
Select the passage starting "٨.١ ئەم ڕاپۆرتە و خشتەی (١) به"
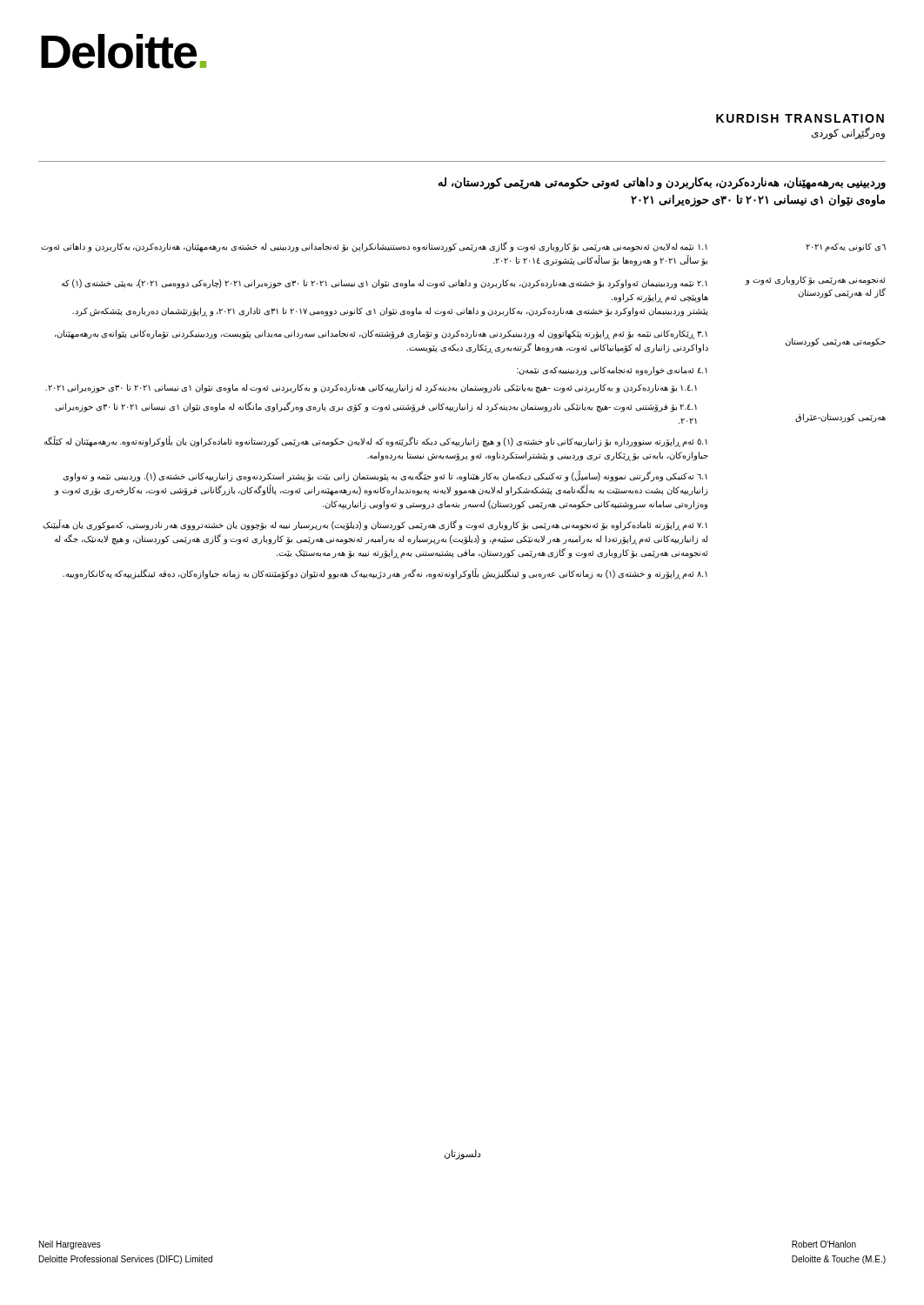[x=373, y=574]
